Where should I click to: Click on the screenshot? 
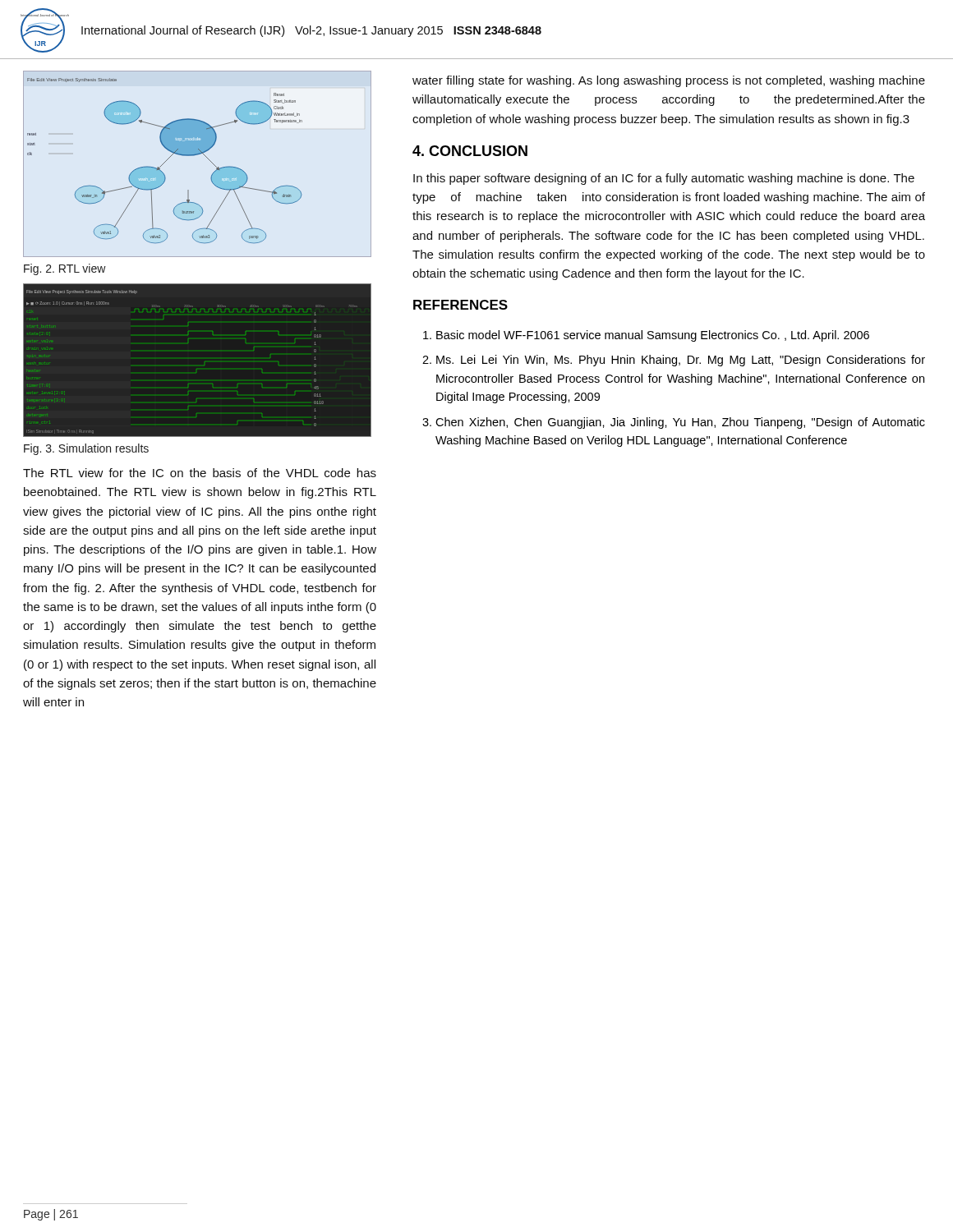(x=200, y=360)
